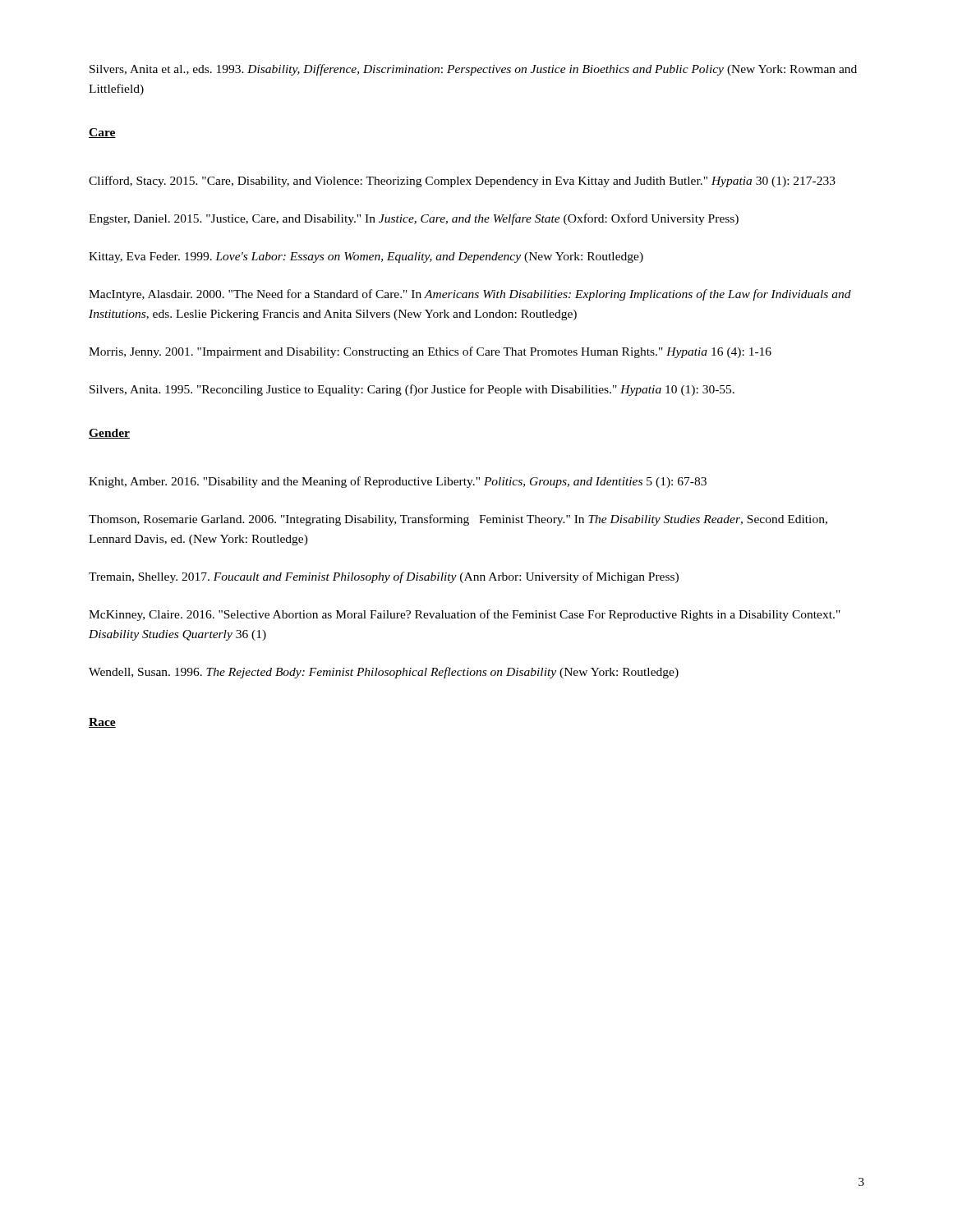The image size is (953, 1232).
Task: Locate the text block containing "Knight, Amber. 2016. "Disability and the Meaning of"
Action: point(398,481)
